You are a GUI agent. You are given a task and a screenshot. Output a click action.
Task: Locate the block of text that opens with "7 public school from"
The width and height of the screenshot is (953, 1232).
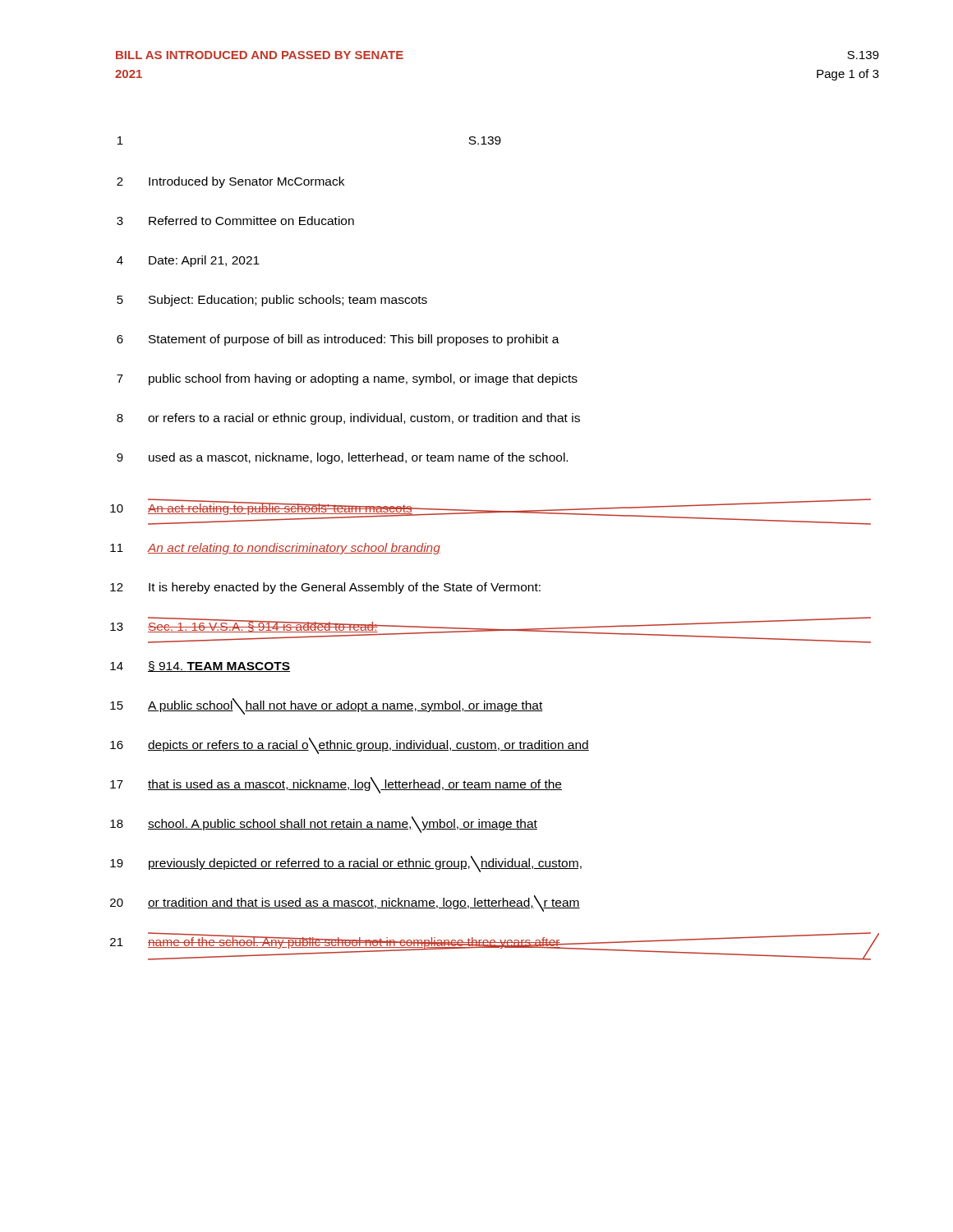pyautogui.click(x=476, y=379)
